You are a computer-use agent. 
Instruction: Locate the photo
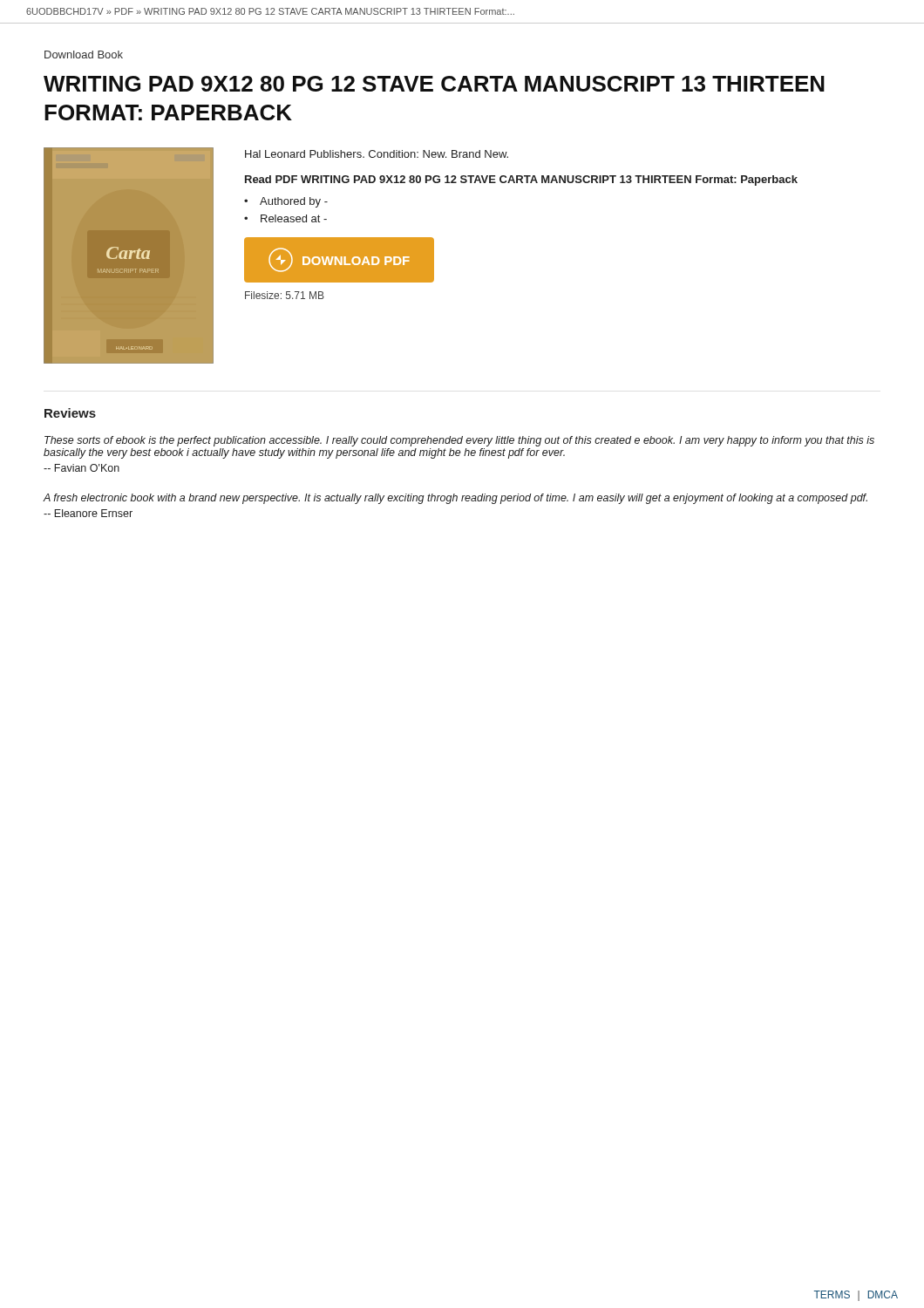point(131,257)
